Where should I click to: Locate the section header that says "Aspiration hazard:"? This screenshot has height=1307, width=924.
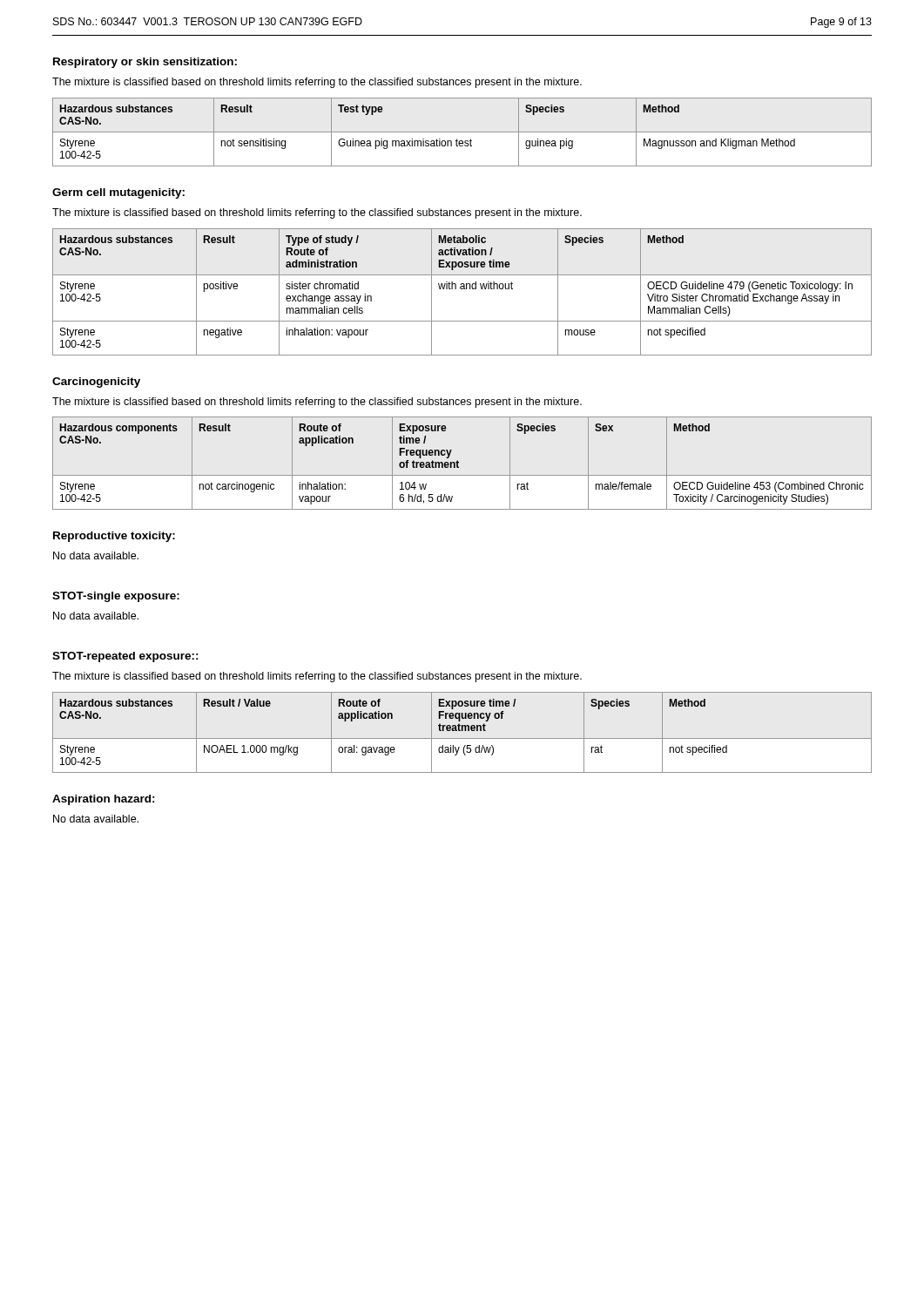[104, 798]
